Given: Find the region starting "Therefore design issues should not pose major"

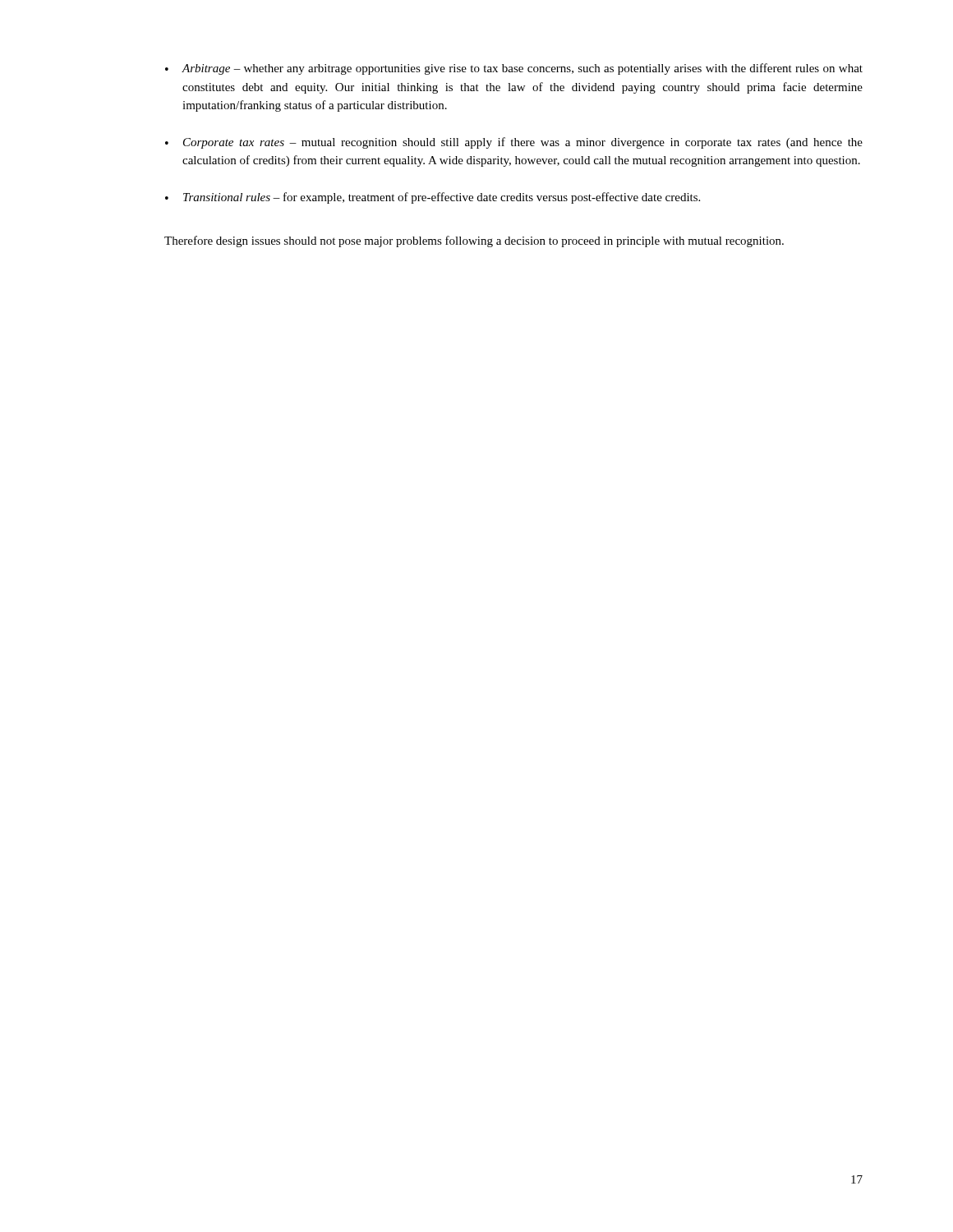Looking at the screenshot, I should click(x=474, y=240).
